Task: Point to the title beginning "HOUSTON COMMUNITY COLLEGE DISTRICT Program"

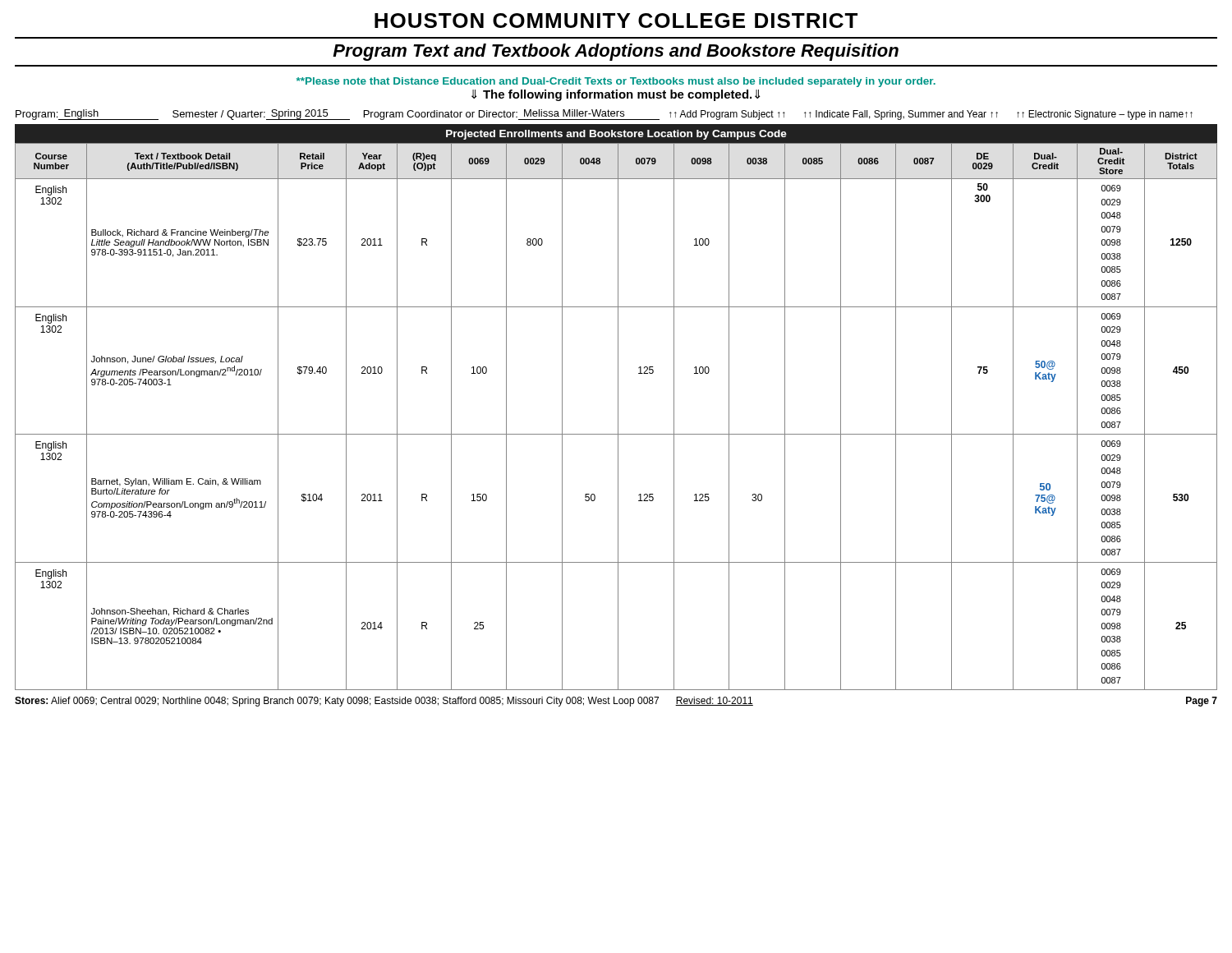Action: (x=616, y=37)
